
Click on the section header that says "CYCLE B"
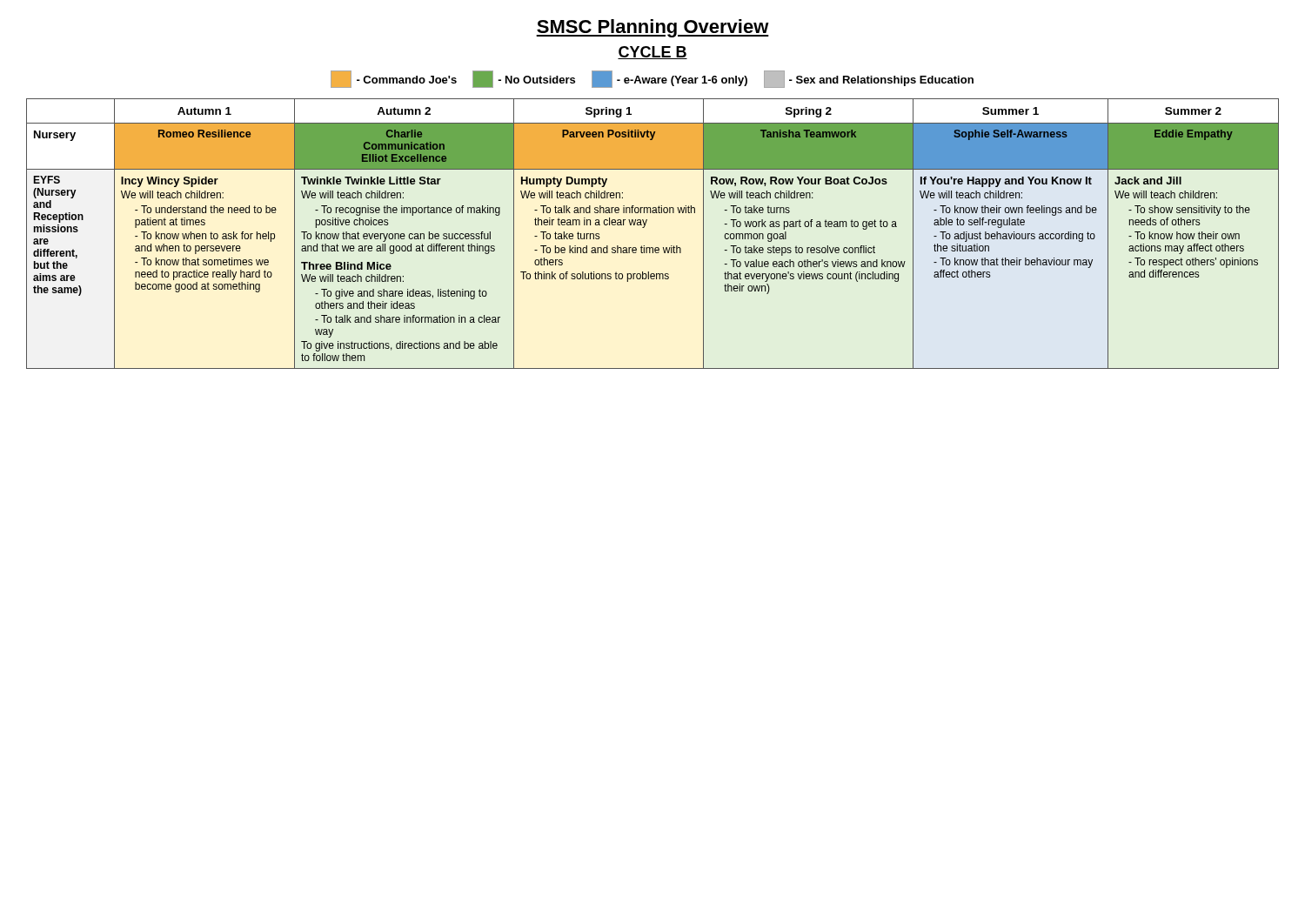click(652, 52)
